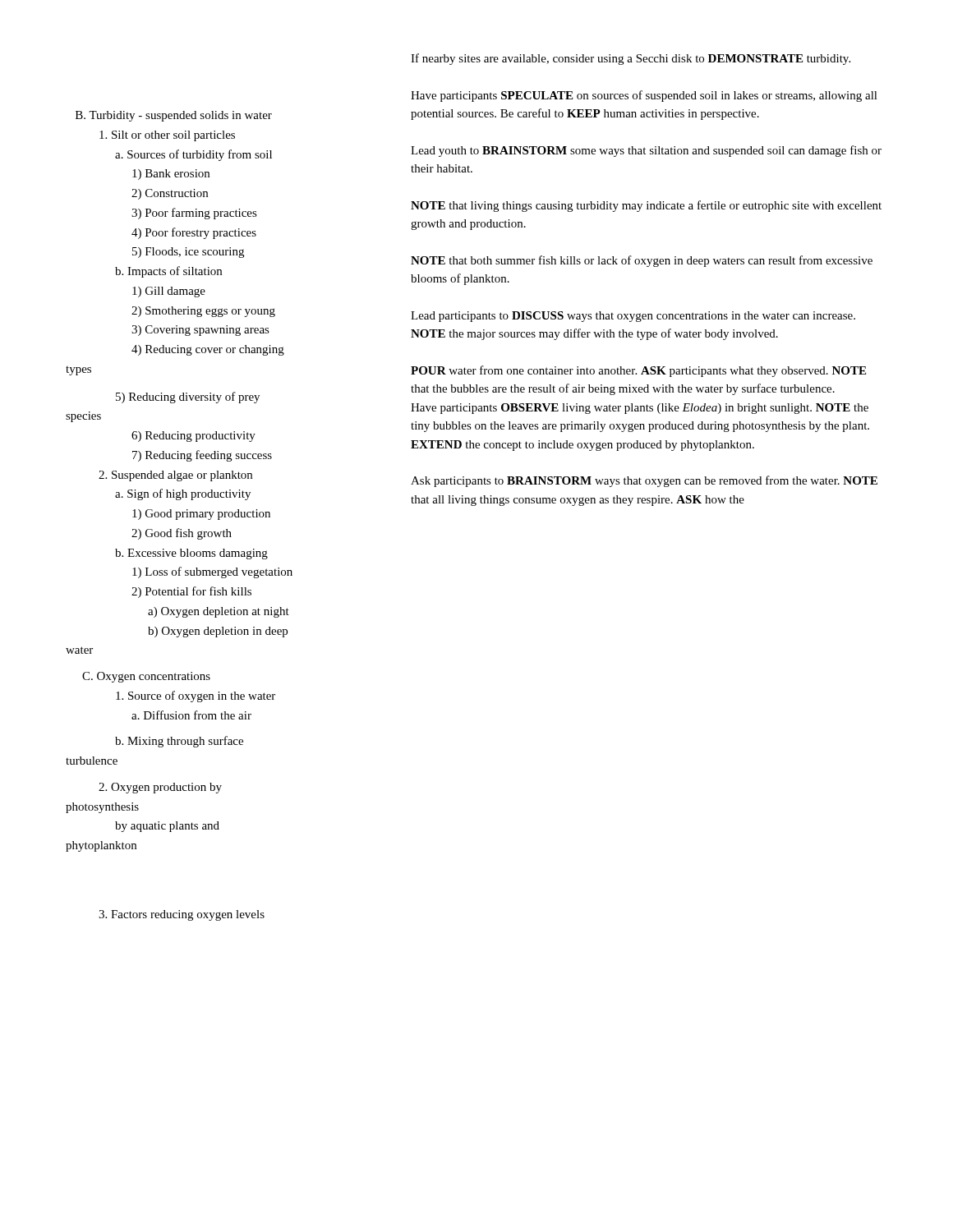The width and height of the screenshot is (953, 1232).
Task: Navigate to the text starting "2. Oxygen production by"
Action: tap(160, 787)
